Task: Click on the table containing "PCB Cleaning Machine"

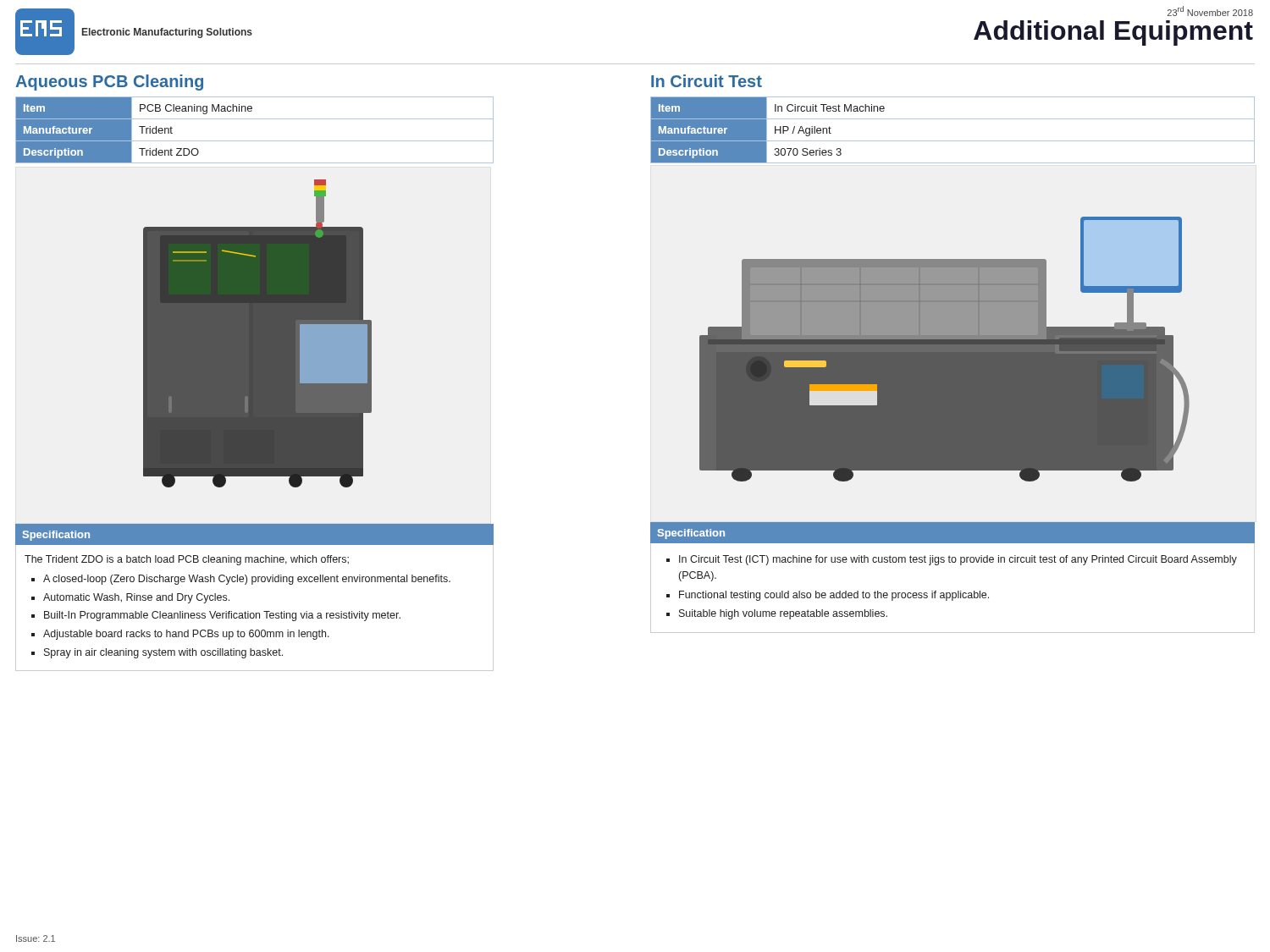Action: click(x=254, y=130)
